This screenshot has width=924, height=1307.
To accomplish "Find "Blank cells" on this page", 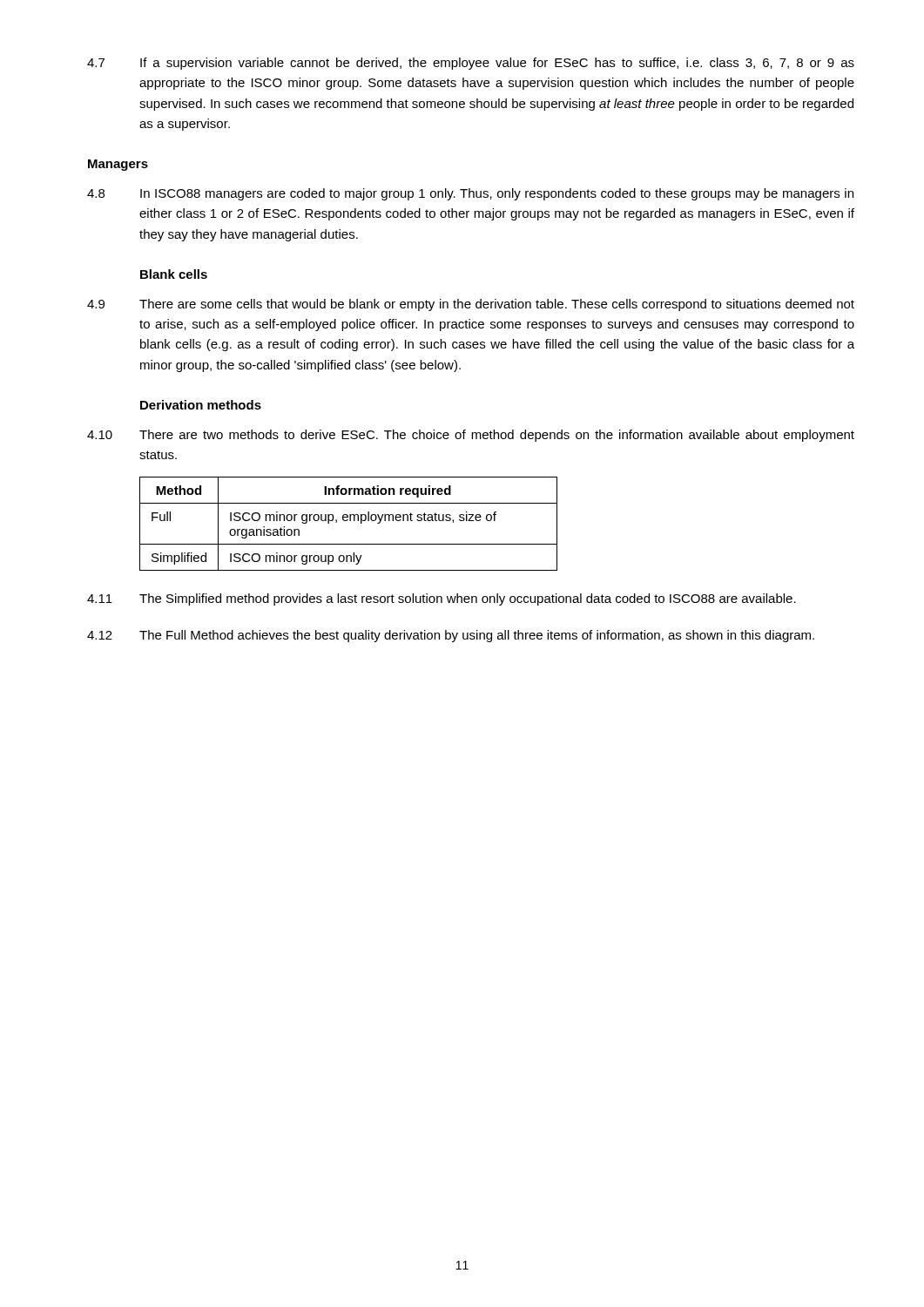I will pos(173,274).
